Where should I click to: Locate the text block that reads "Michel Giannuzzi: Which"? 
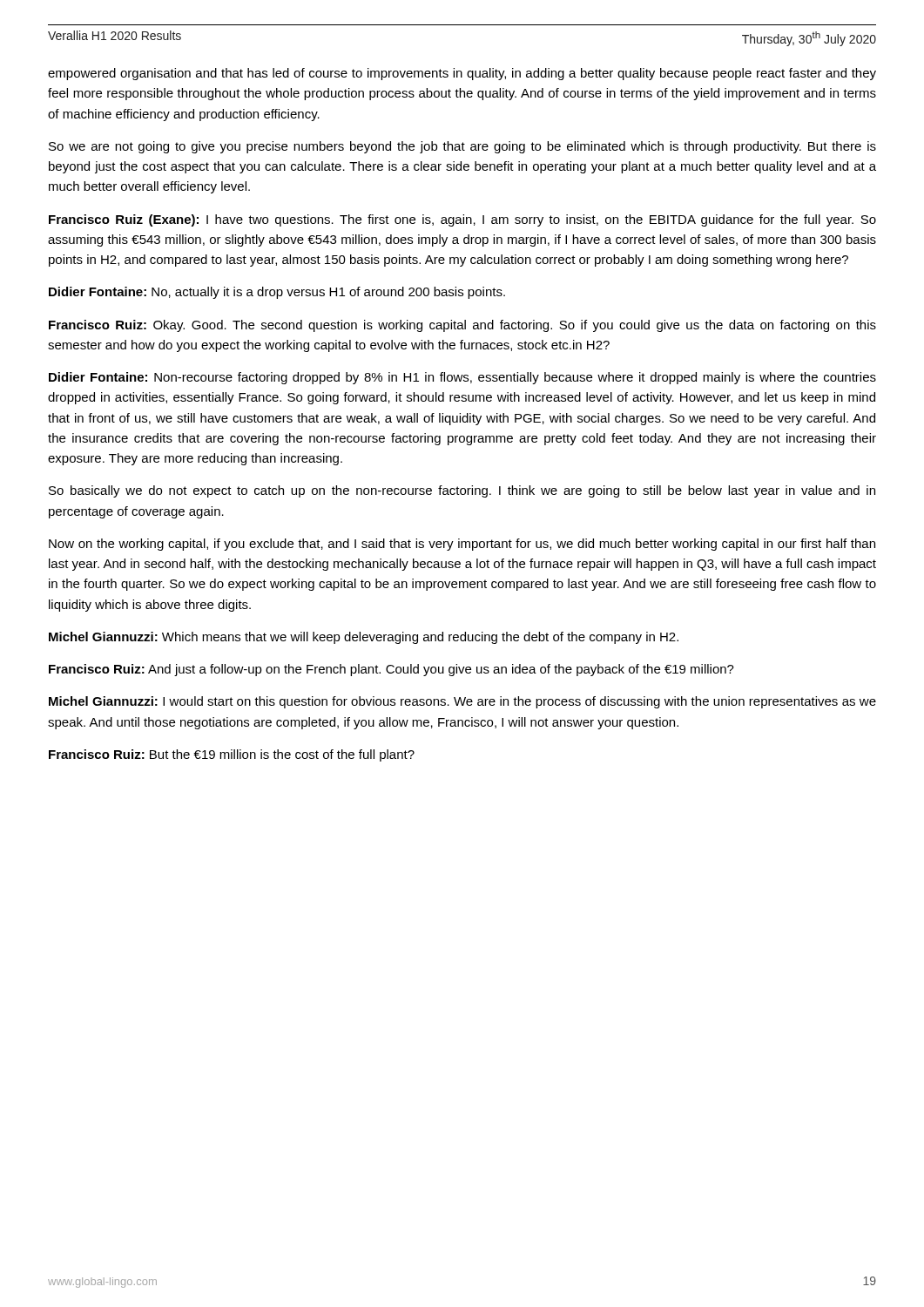[364, 636]
